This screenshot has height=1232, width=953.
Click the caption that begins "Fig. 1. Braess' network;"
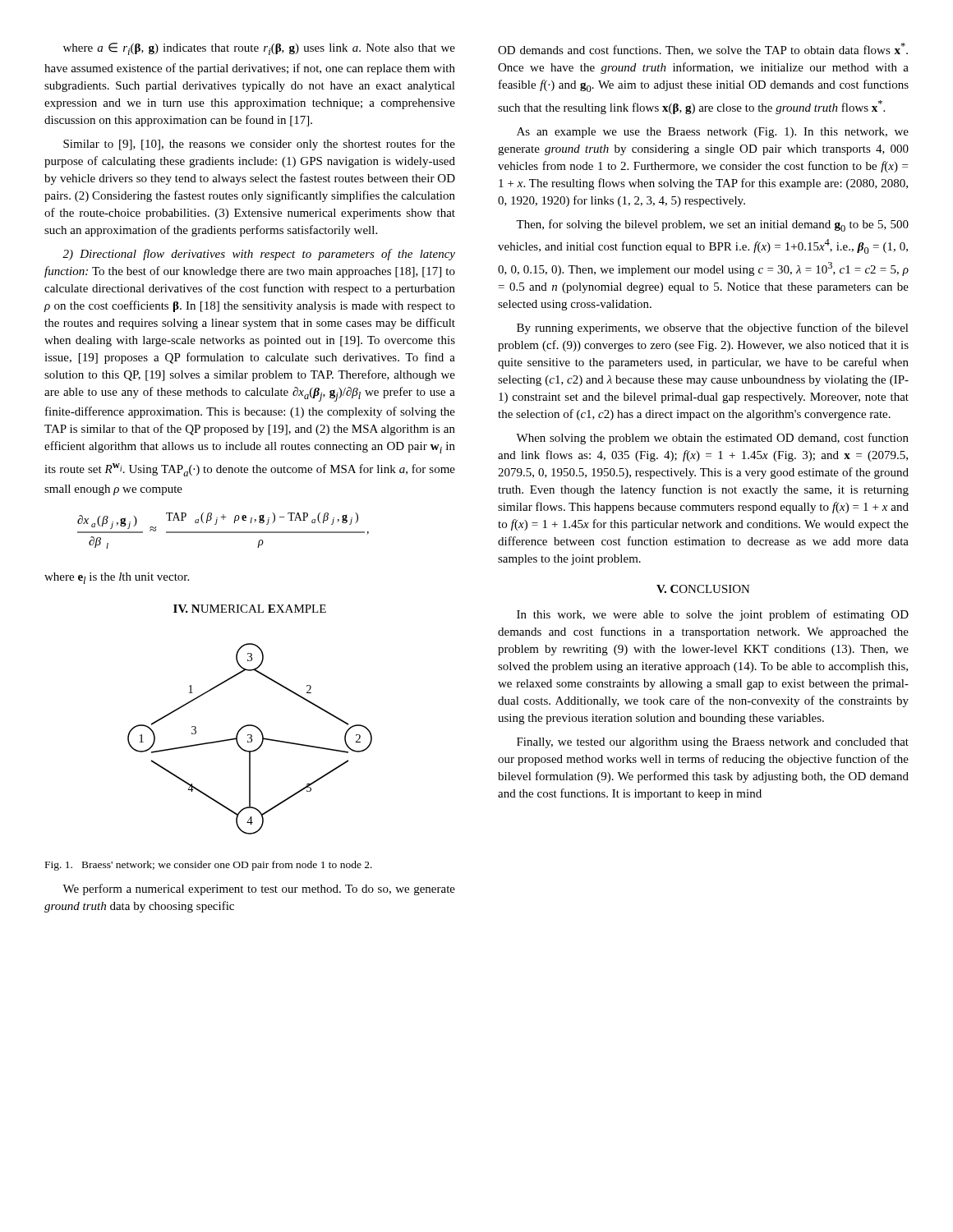tap(208, 864)
